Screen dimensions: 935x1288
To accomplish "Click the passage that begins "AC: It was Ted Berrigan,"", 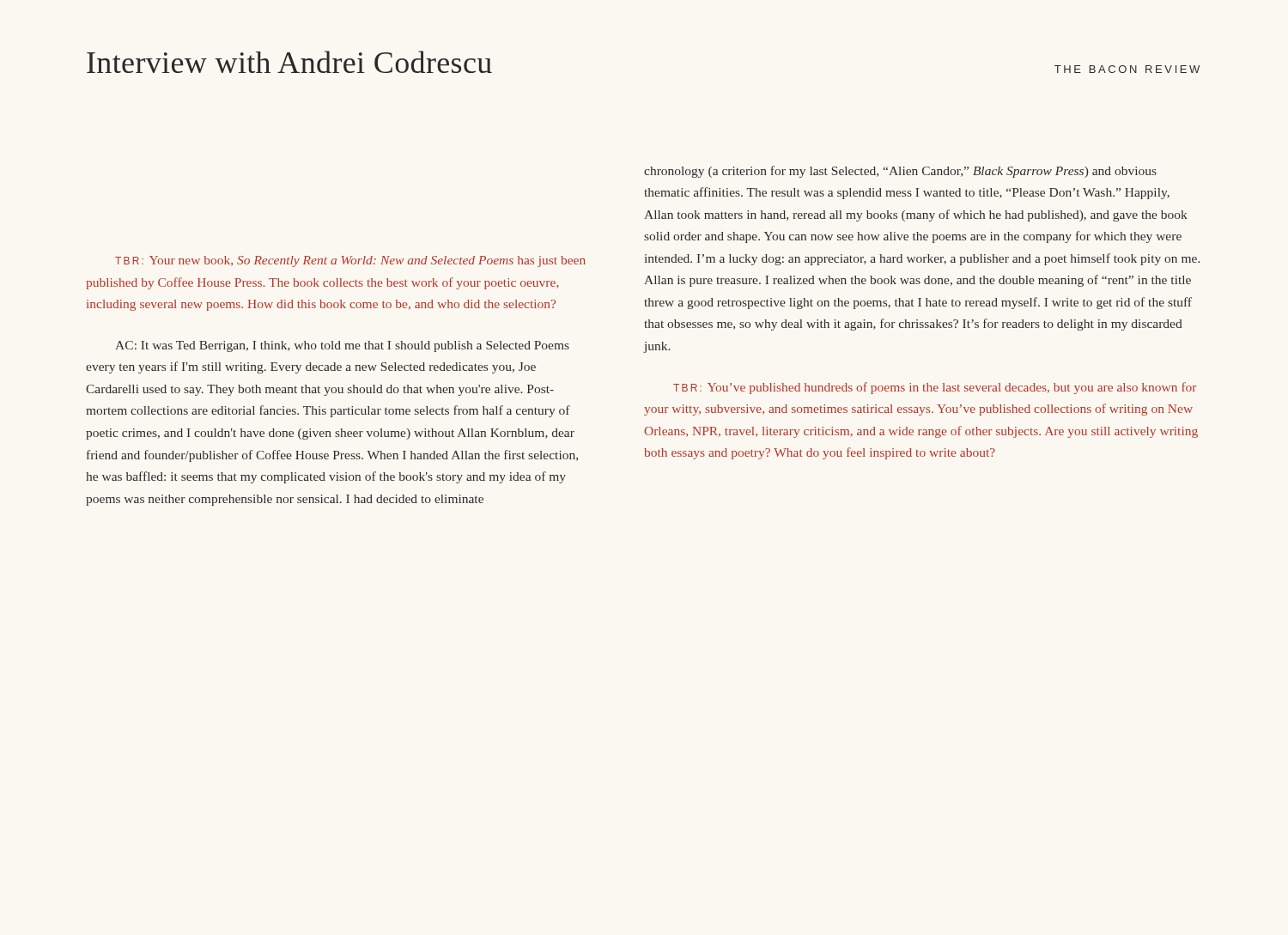I will point(339,421).
